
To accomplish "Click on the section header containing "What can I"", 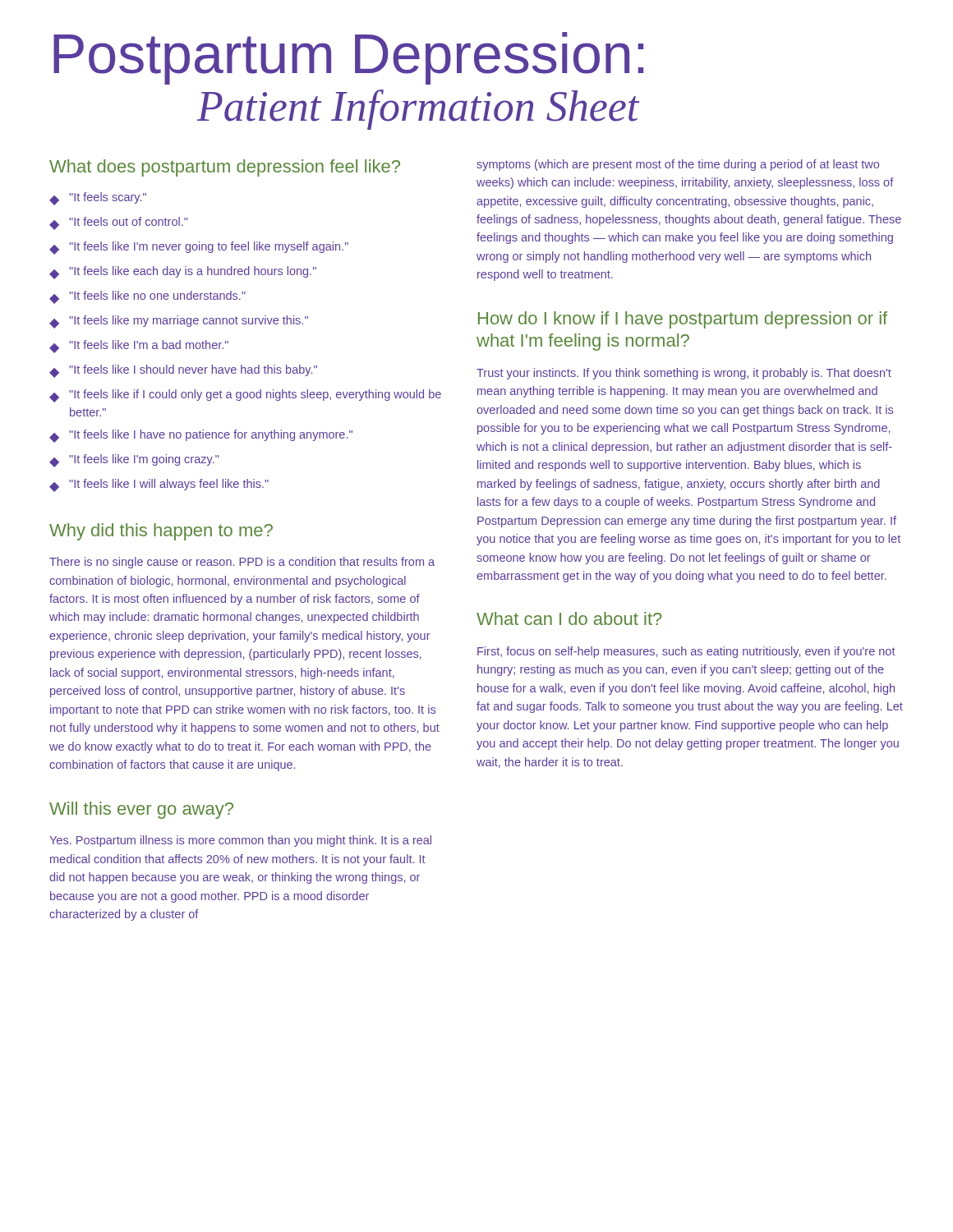I will click(569, 618).
